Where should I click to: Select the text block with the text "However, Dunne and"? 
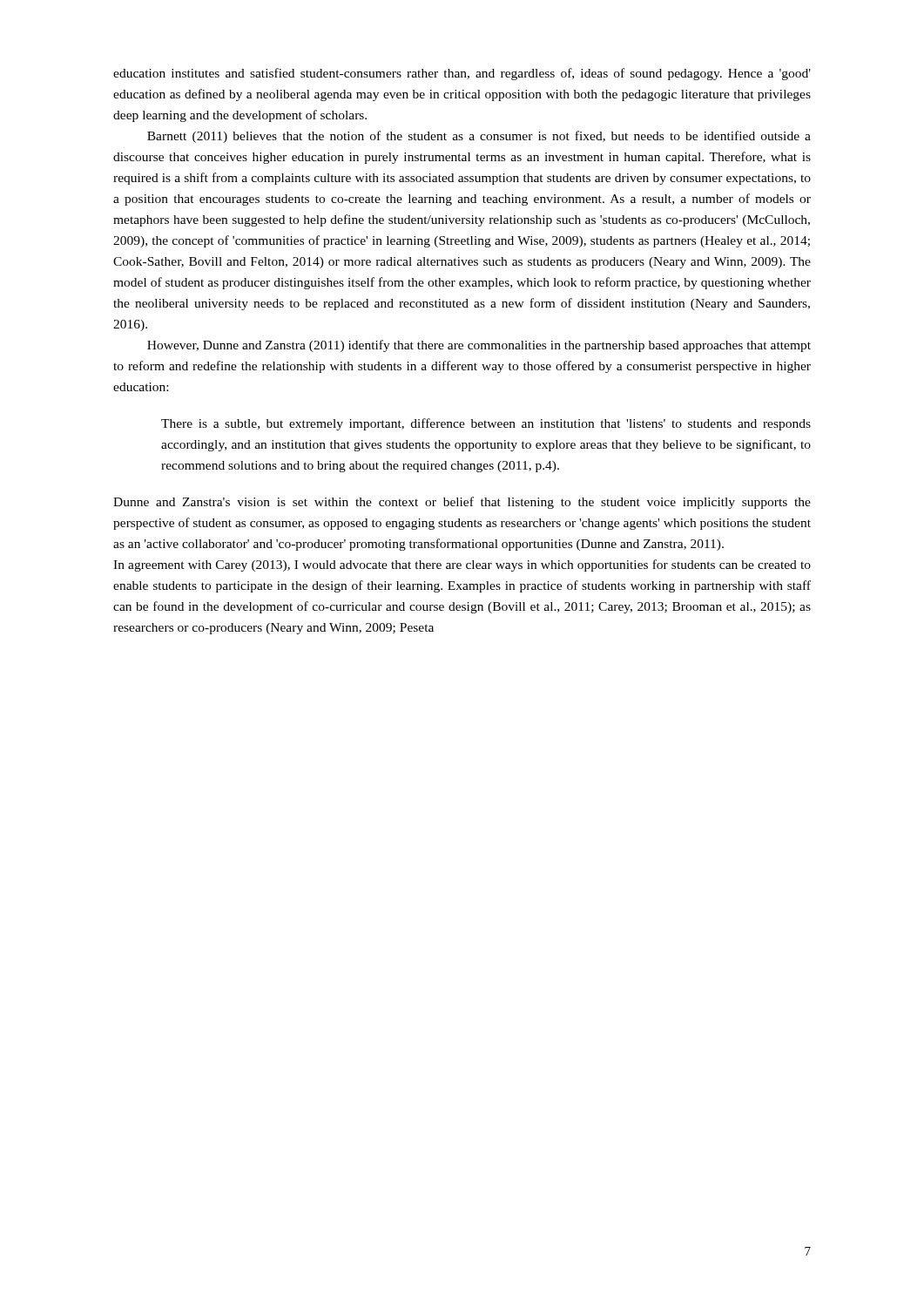tap(462, 366)
